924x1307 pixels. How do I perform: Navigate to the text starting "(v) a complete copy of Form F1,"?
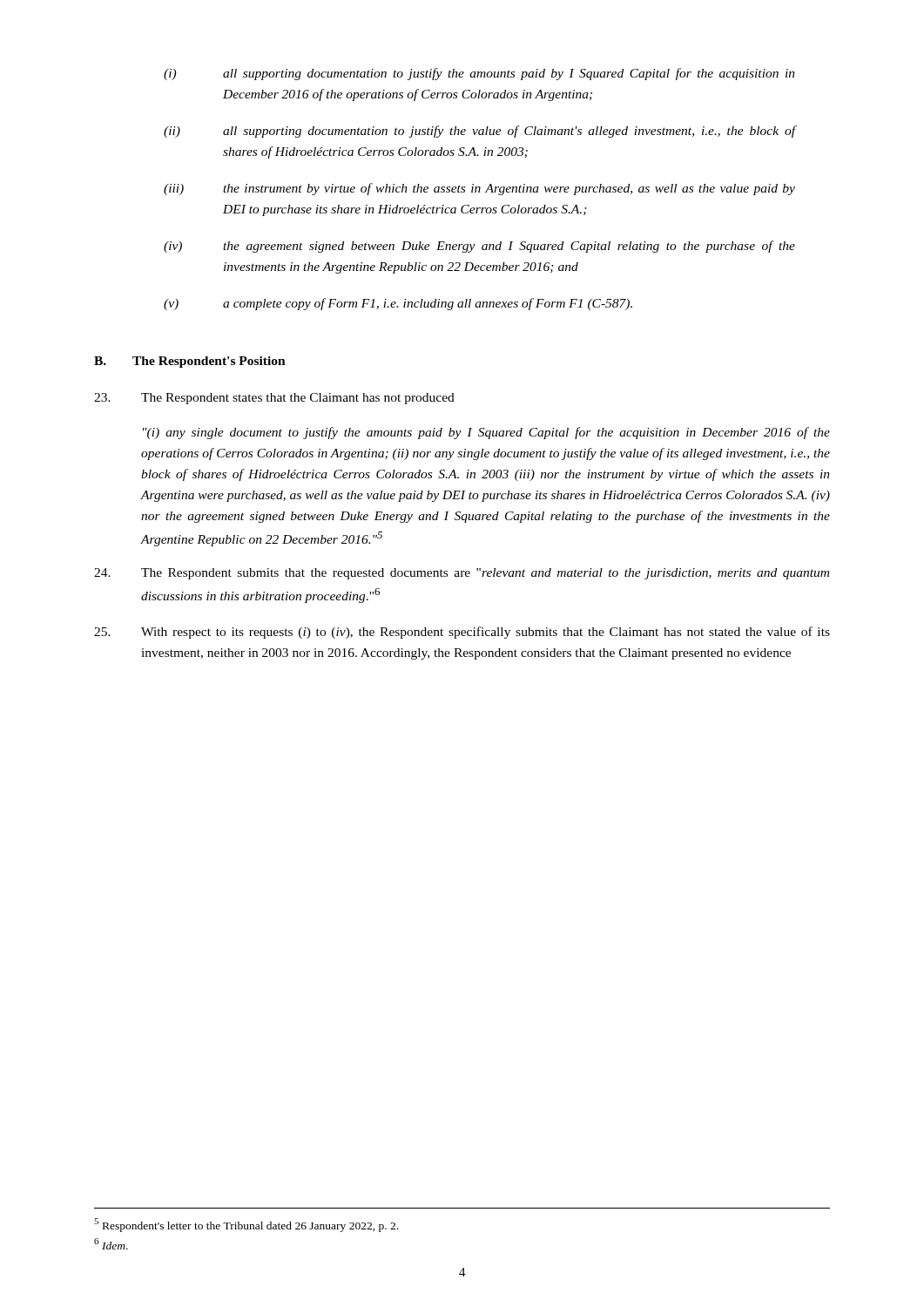pos(479,303)
